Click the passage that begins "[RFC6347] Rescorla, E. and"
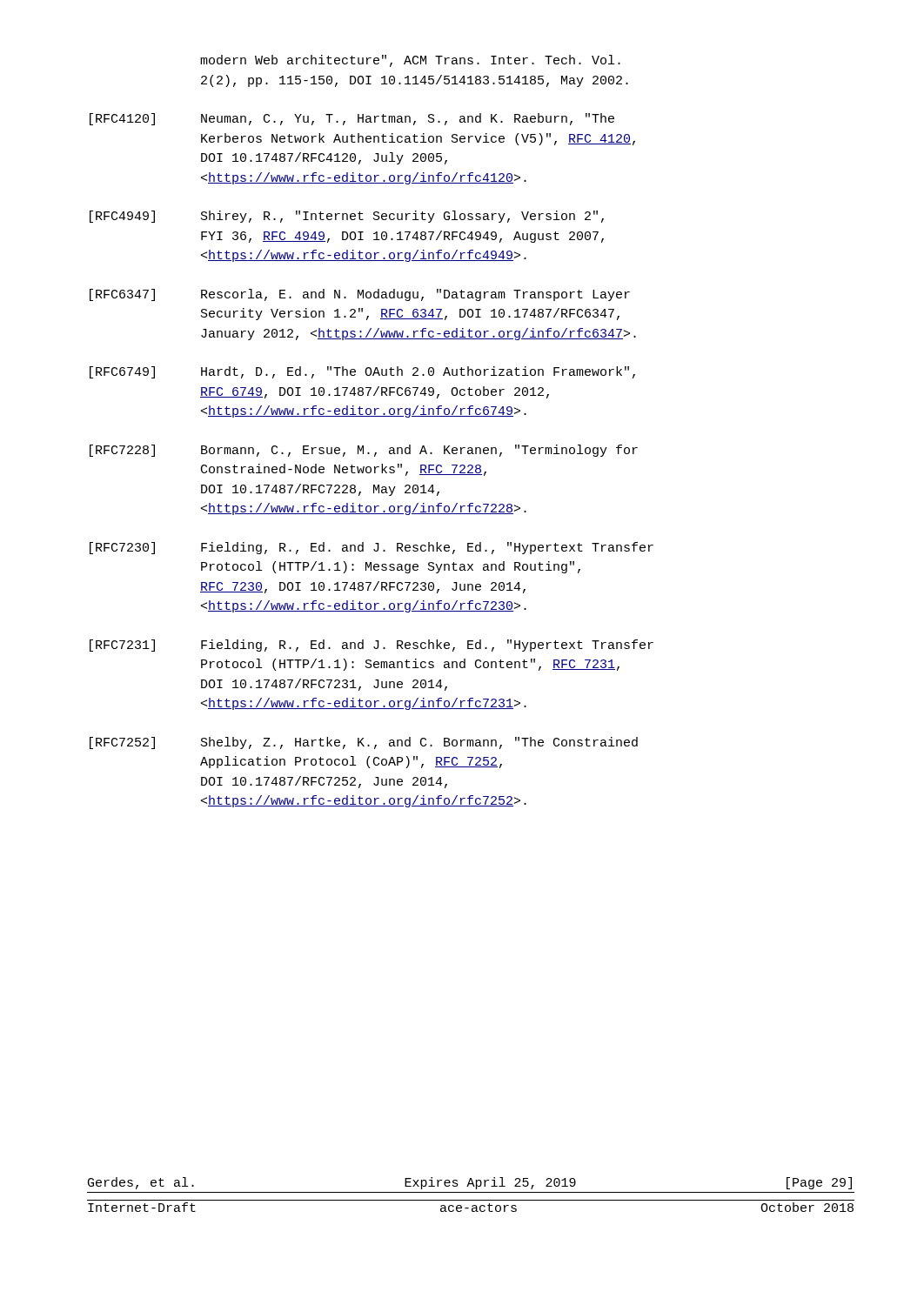The image size is (924, 1305). [x=471, y=315]
